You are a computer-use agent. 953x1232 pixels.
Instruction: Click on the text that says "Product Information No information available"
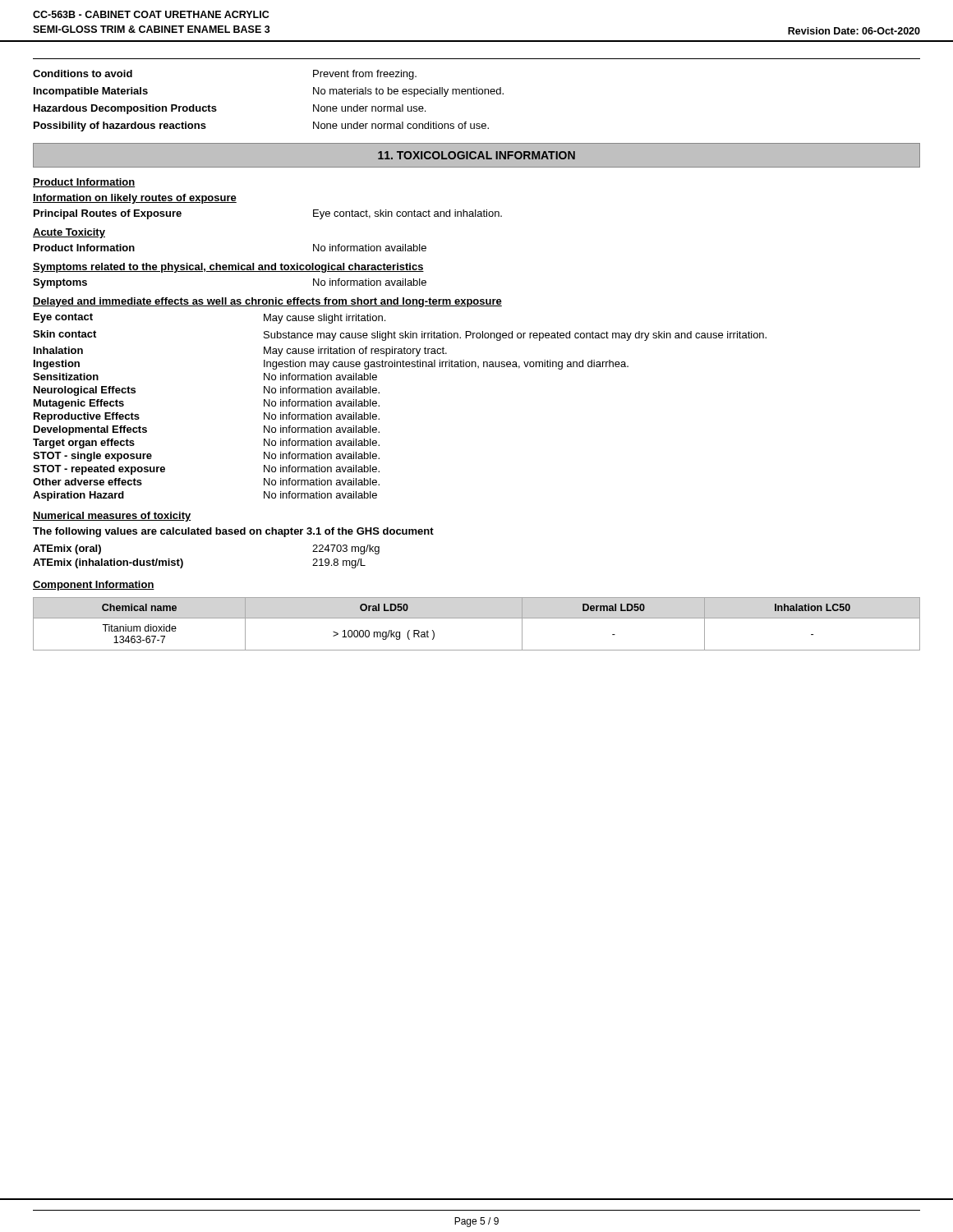[87, 248]
